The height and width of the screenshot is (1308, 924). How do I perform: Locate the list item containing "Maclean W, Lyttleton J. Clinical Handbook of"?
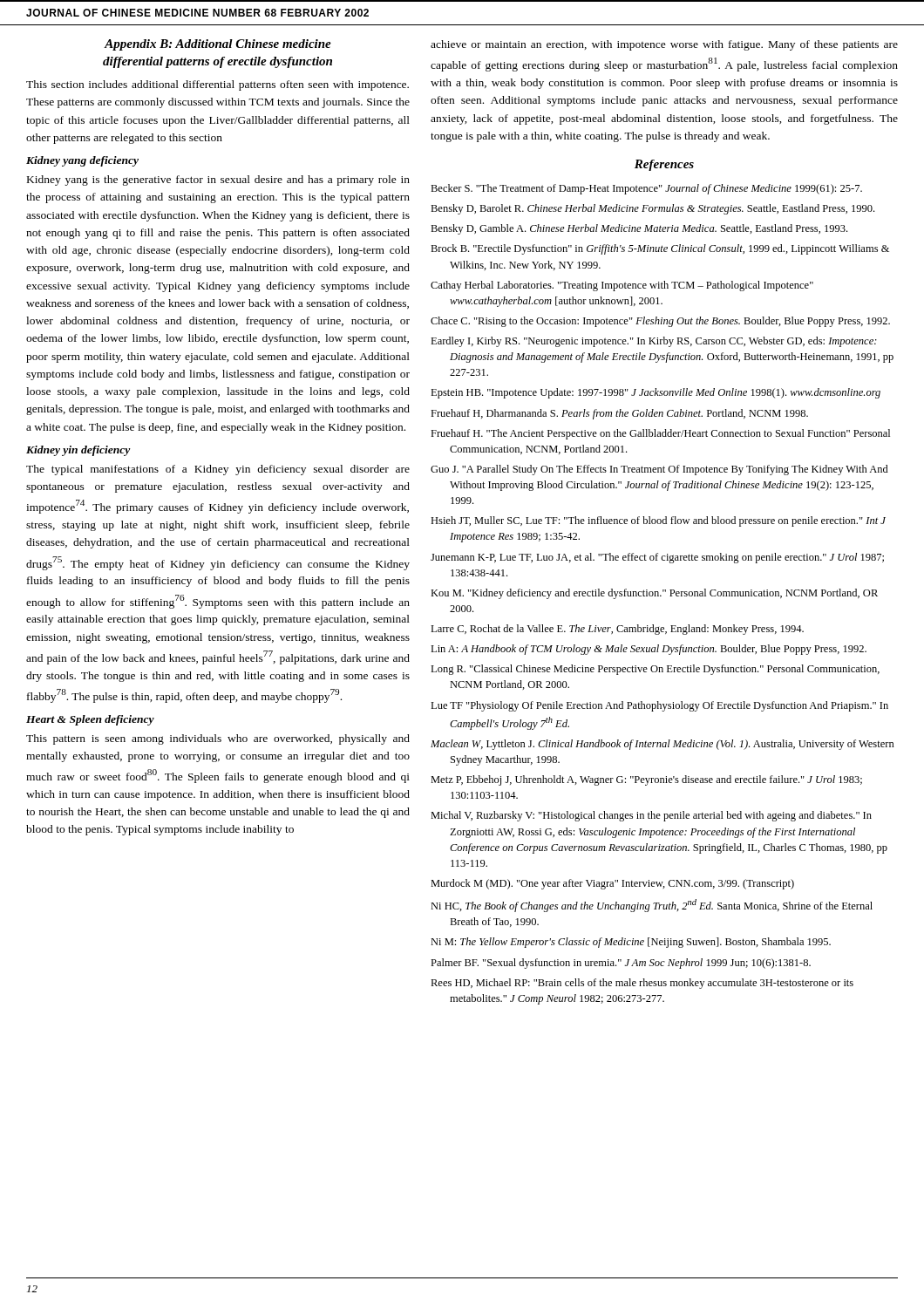[x=662, y=752]
